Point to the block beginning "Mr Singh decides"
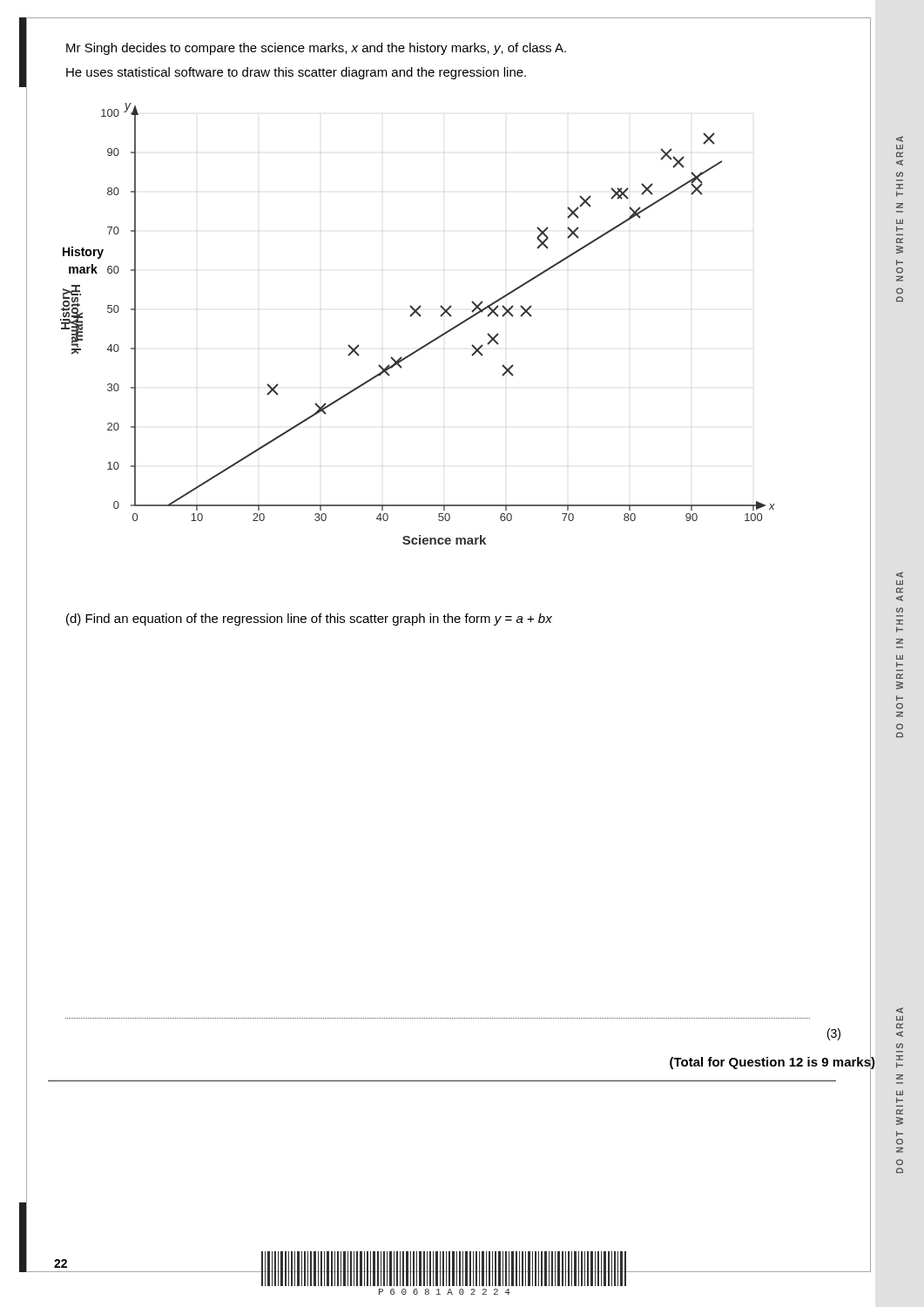Image resolution: width=924 pixels, height=1307 pixels. [x=316, y=48]
